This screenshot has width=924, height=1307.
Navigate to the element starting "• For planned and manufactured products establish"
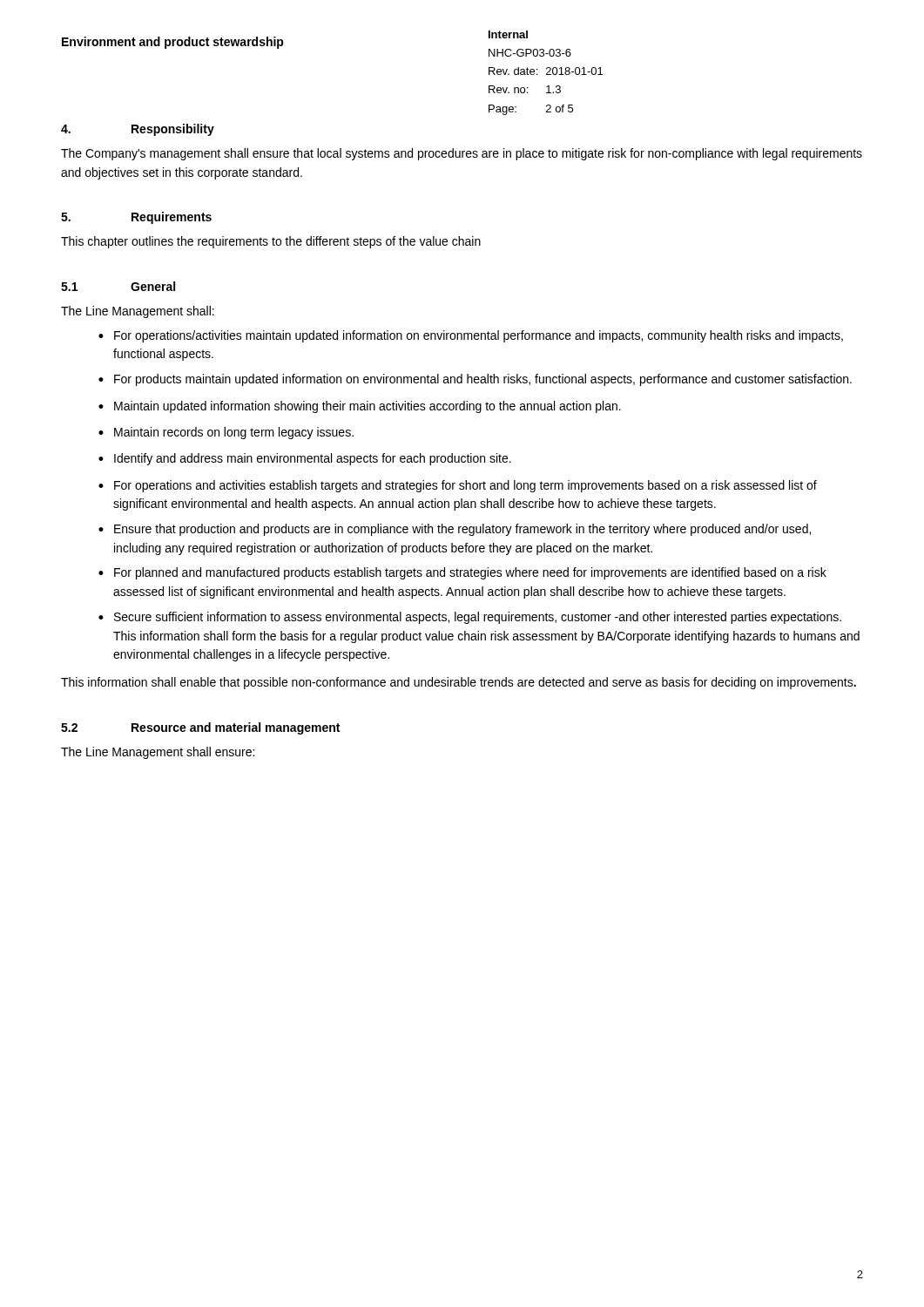click(476, 583)
